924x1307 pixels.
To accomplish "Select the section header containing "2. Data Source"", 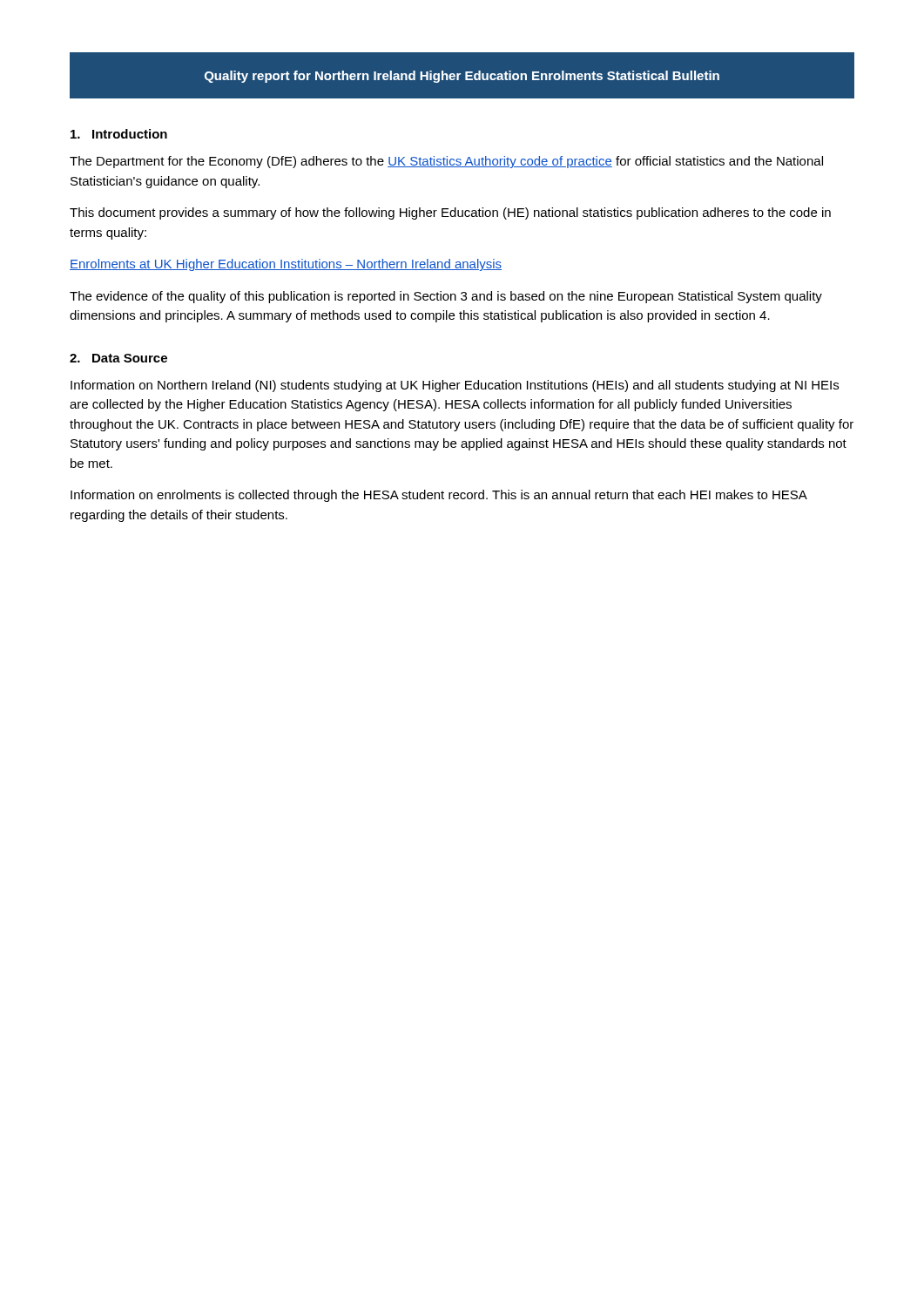I will [119, 357].
